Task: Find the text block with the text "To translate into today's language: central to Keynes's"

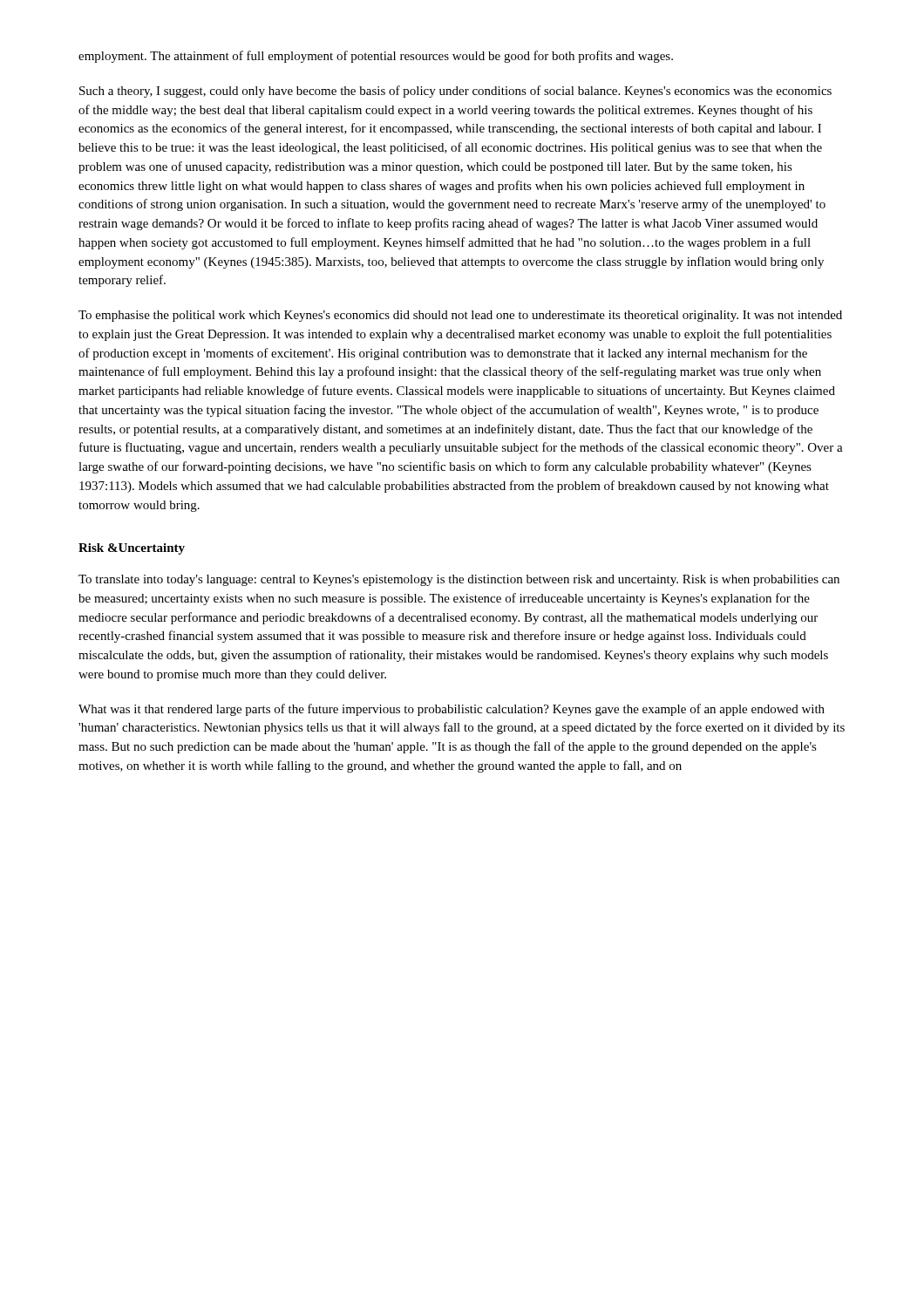Action: tap(459, 626)
